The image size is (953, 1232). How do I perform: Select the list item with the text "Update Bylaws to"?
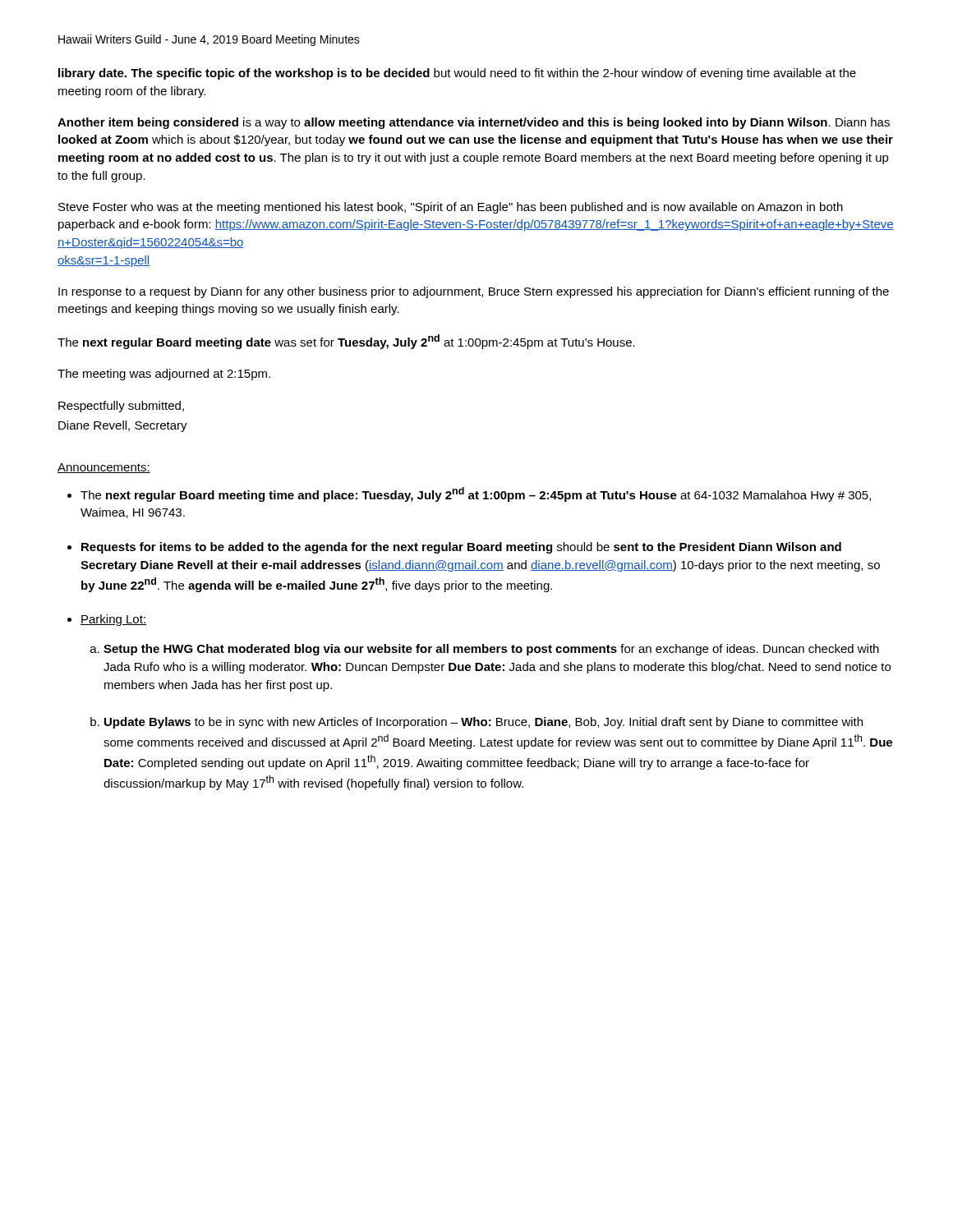(498, 752)
